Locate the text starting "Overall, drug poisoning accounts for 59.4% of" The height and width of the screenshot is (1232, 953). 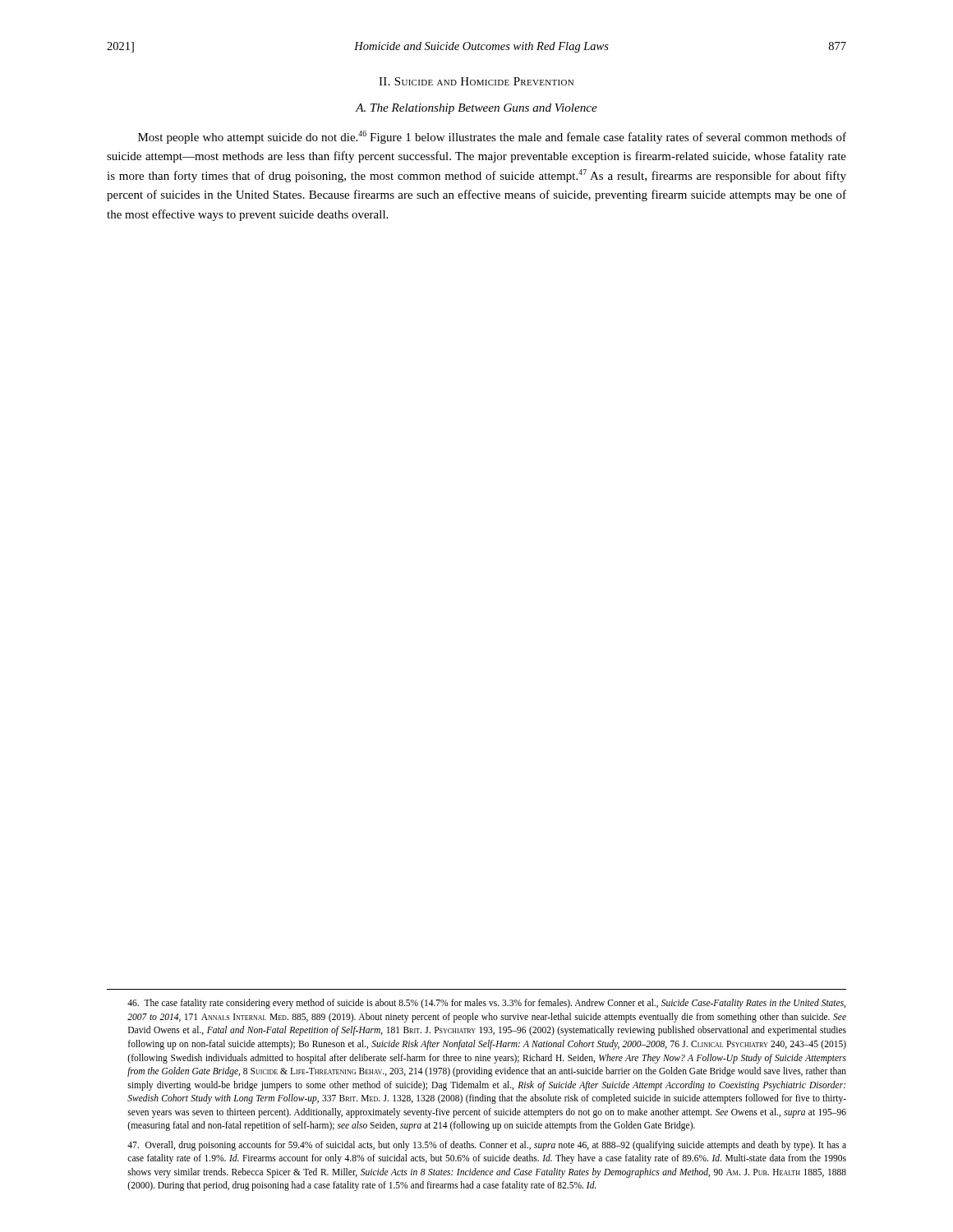(476, 1165)
